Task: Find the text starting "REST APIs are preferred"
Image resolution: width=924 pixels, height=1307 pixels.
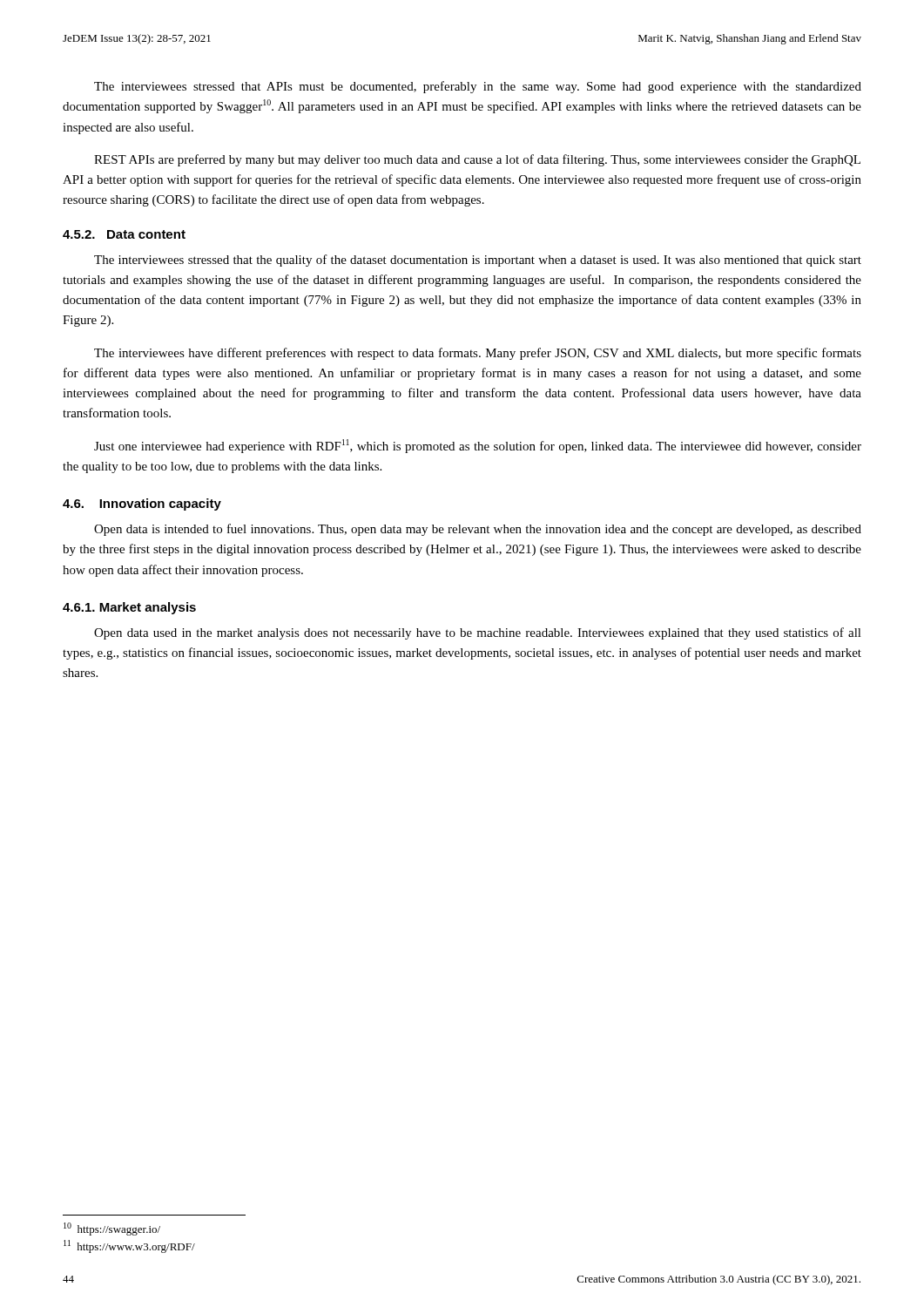Action: coord(462,180)
